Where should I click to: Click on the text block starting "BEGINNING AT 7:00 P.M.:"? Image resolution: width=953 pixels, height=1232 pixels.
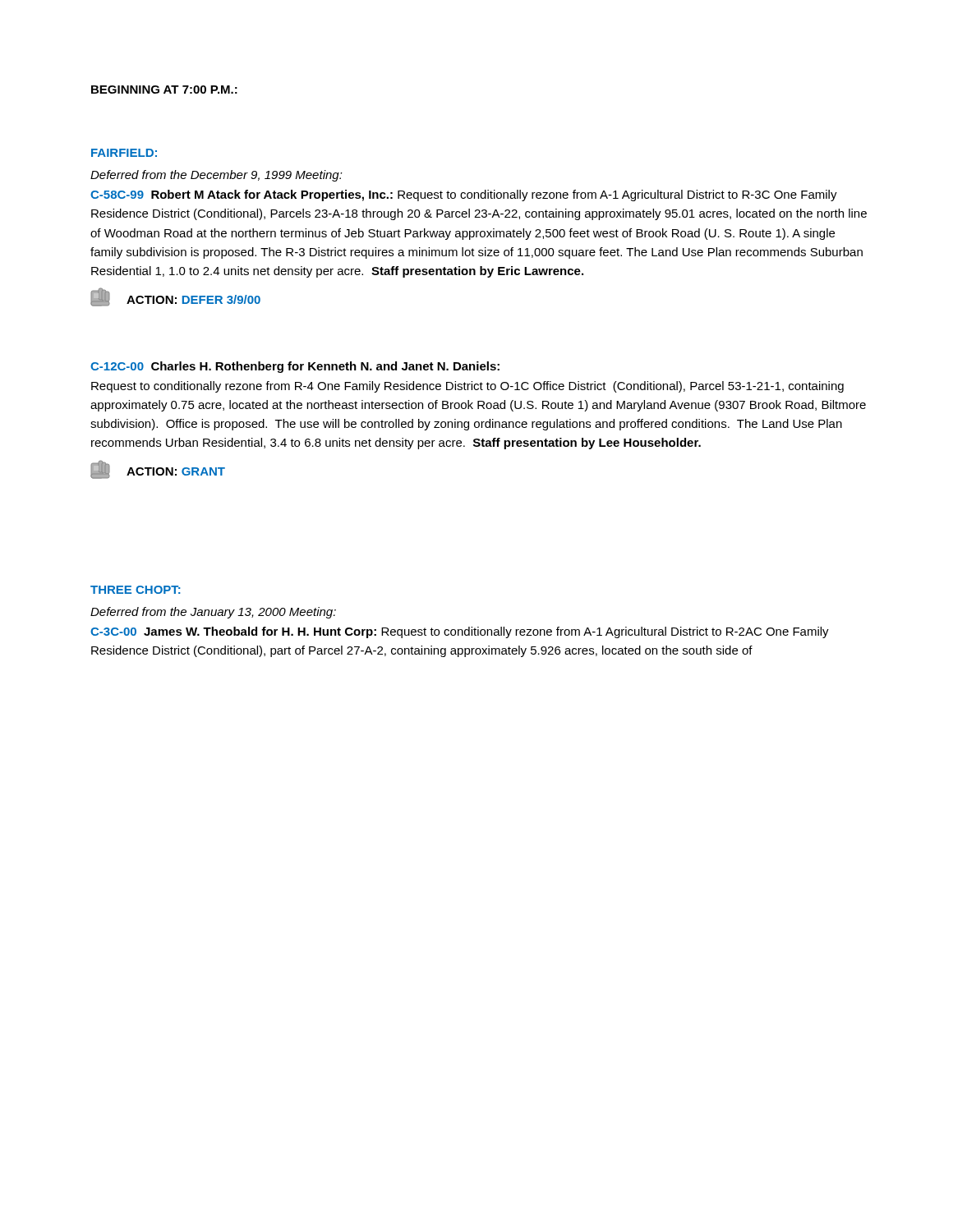coord(164,89)
